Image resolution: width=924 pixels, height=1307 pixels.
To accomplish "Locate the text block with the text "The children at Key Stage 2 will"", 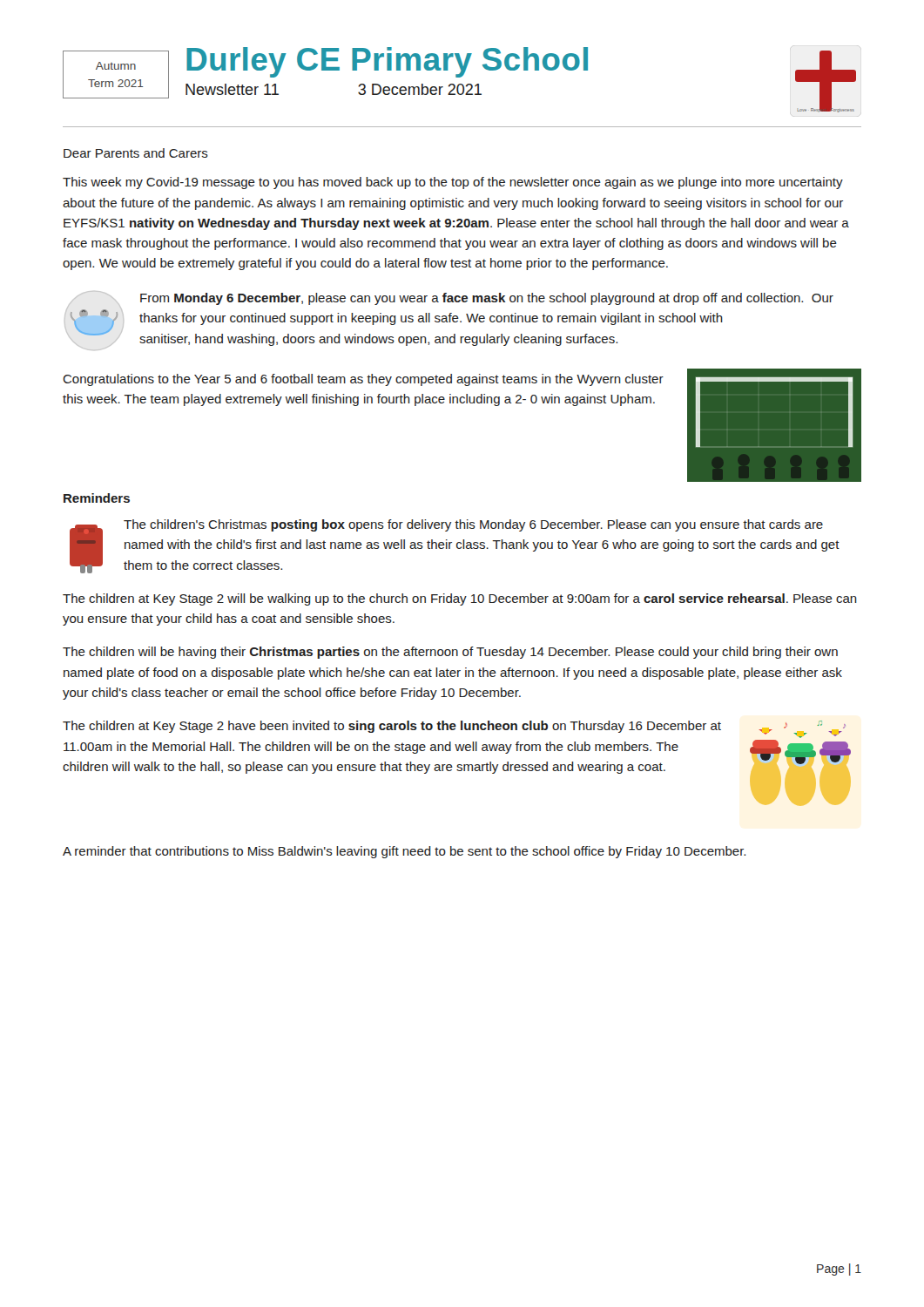I will (460, 608).
